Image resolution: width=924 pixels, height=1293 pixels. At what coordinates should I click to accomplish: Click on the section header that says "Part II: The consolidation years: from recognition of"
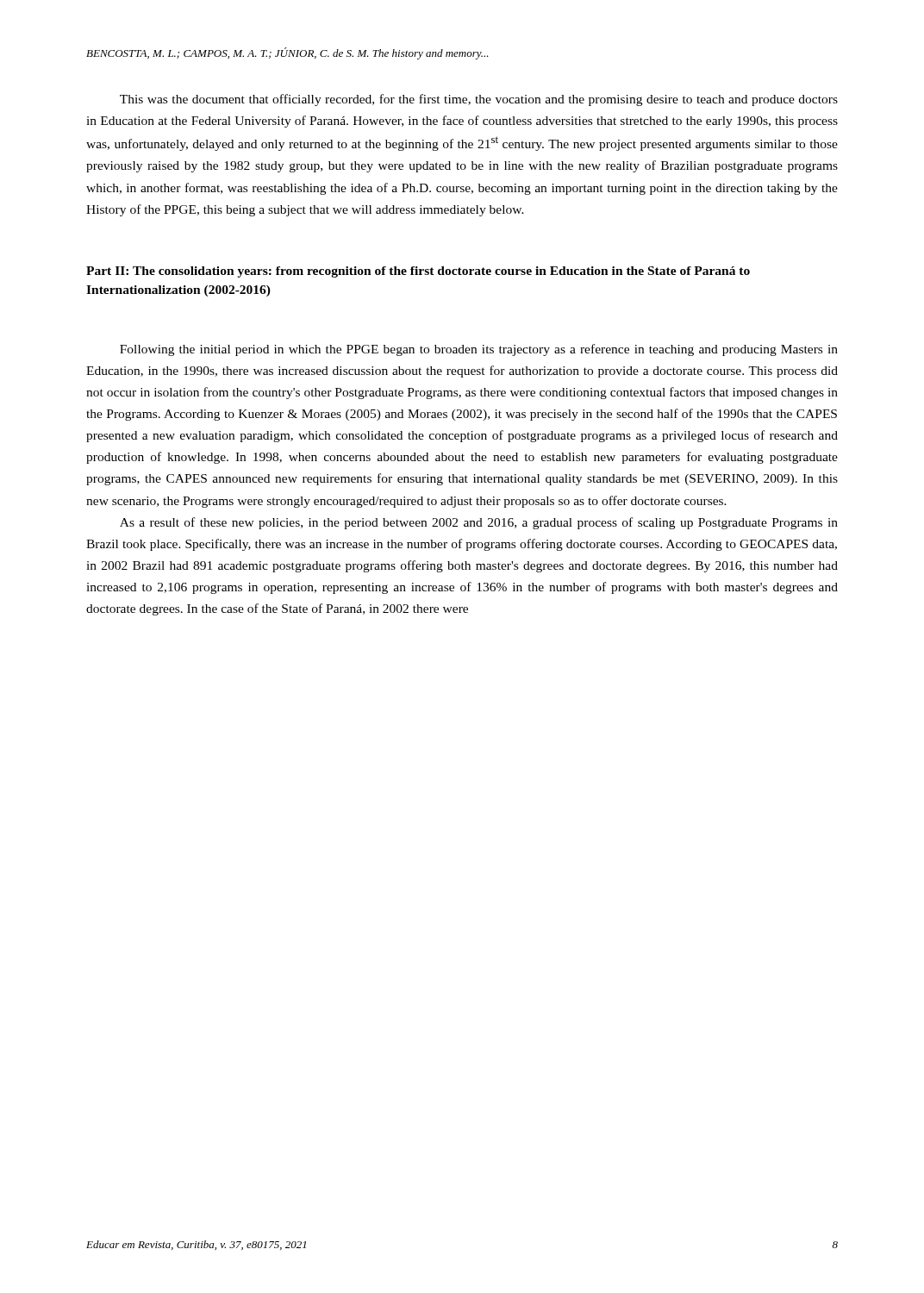click(418, 280)
